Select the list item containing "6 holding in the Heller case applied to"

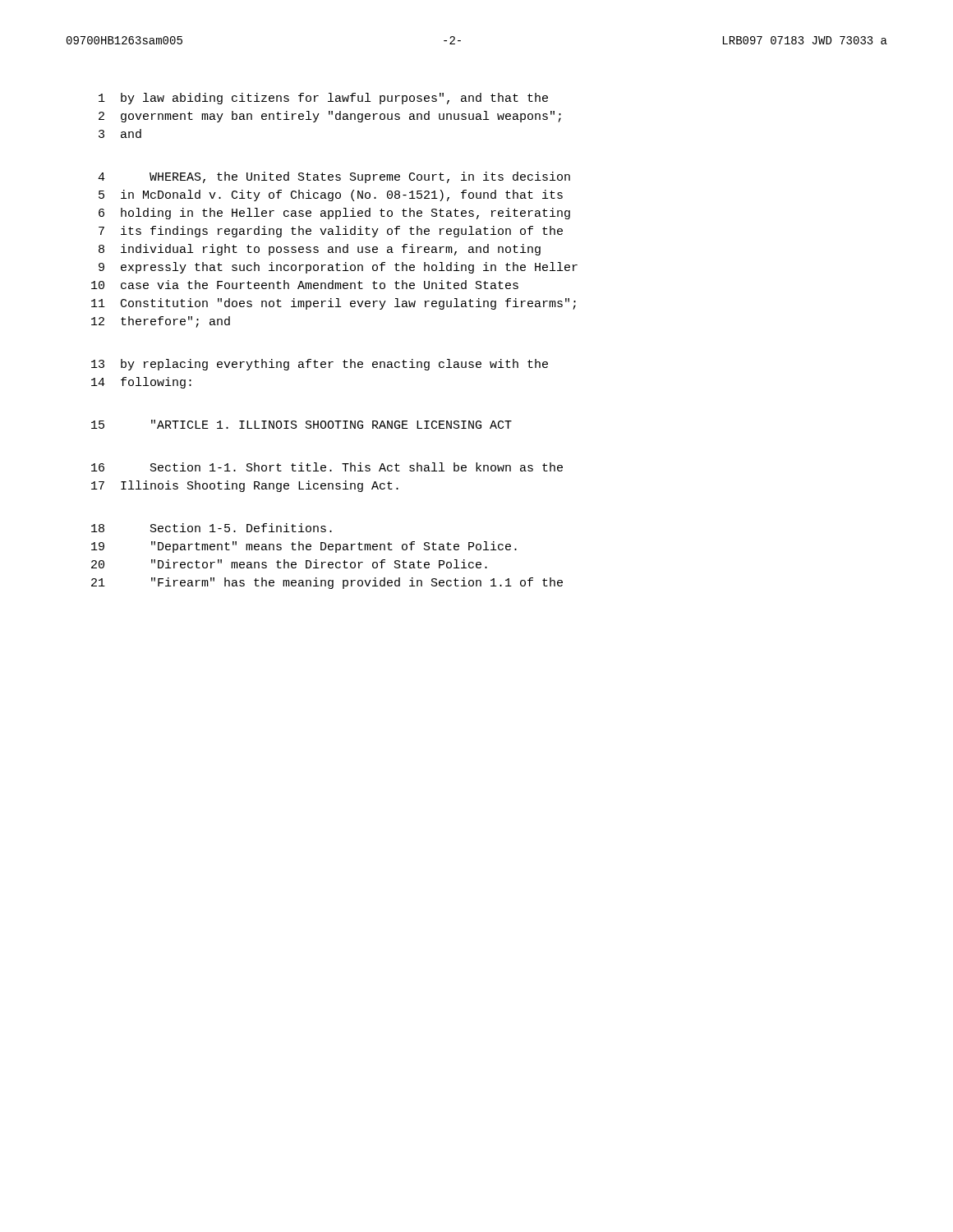(x=476, y=214)
